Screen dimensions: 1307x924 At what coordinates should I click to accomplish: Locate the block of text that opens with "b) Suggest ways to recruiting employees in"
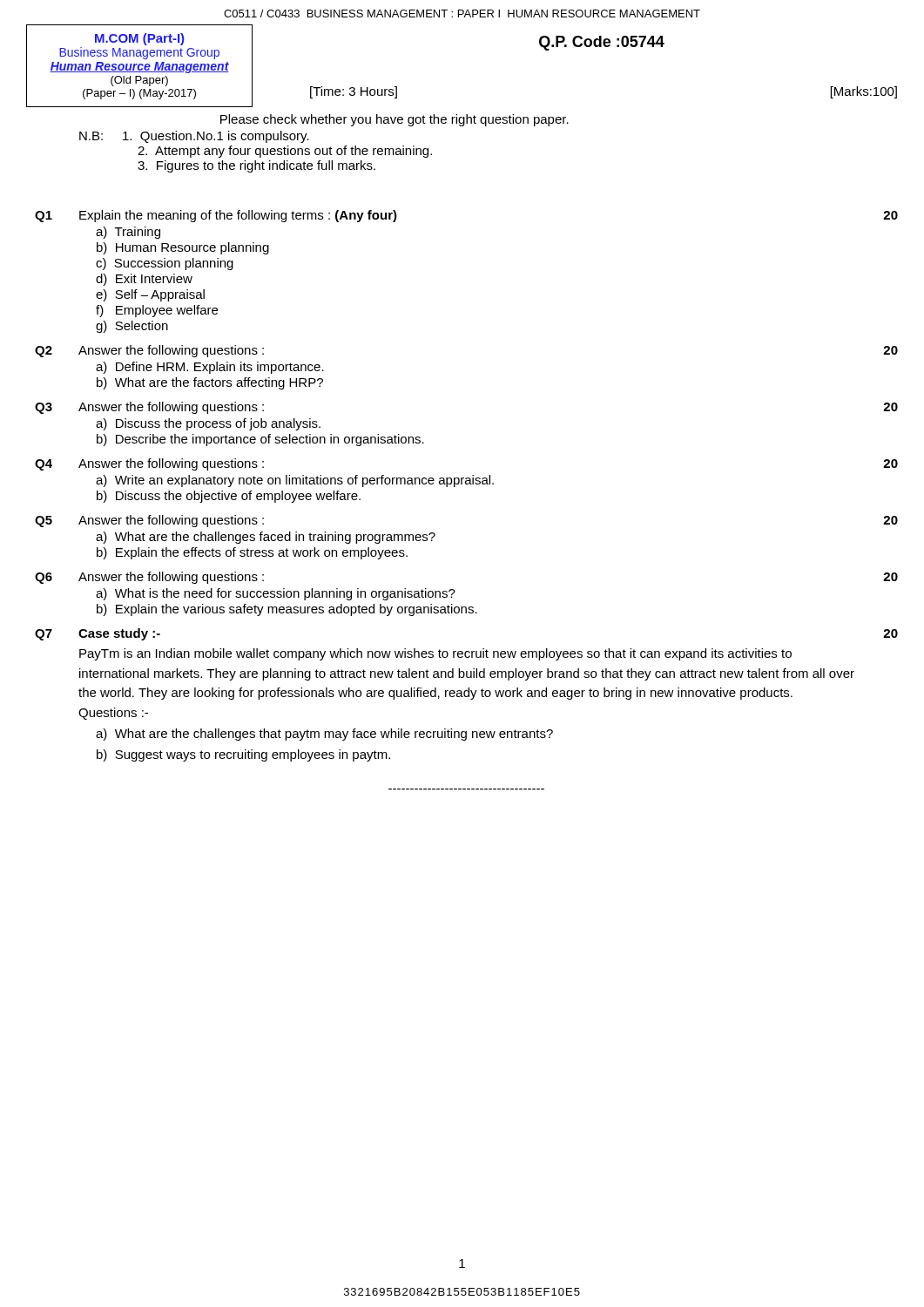244,754
